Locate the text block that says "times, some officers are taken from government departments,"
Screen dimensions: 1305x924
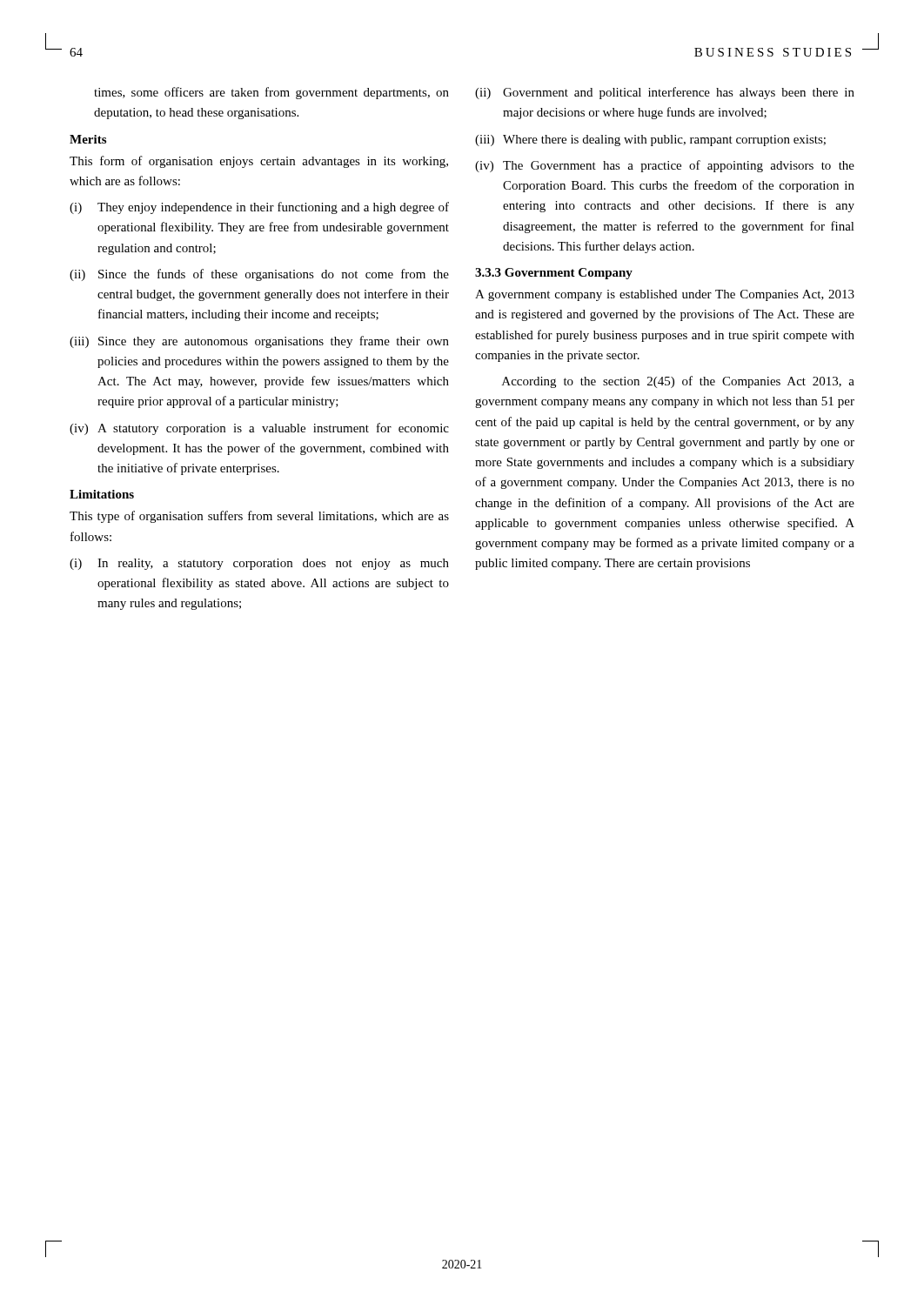pos(271,102)
